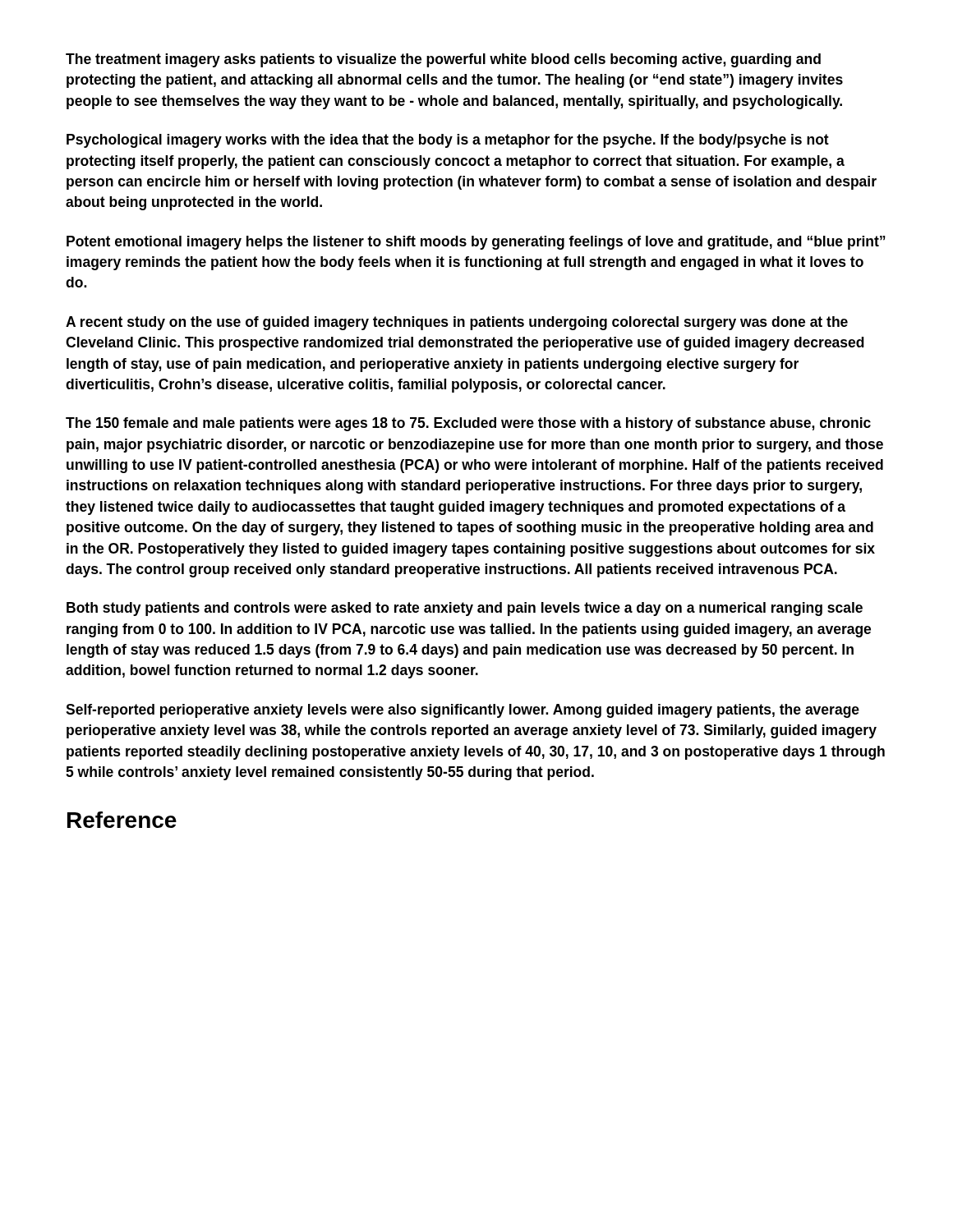Image resolution: width=953 pixels, height=1232 pixels.
Task: Click on the block starting "The treatment imagery asks patients to visualize"
Action: (x=454, y=80)
